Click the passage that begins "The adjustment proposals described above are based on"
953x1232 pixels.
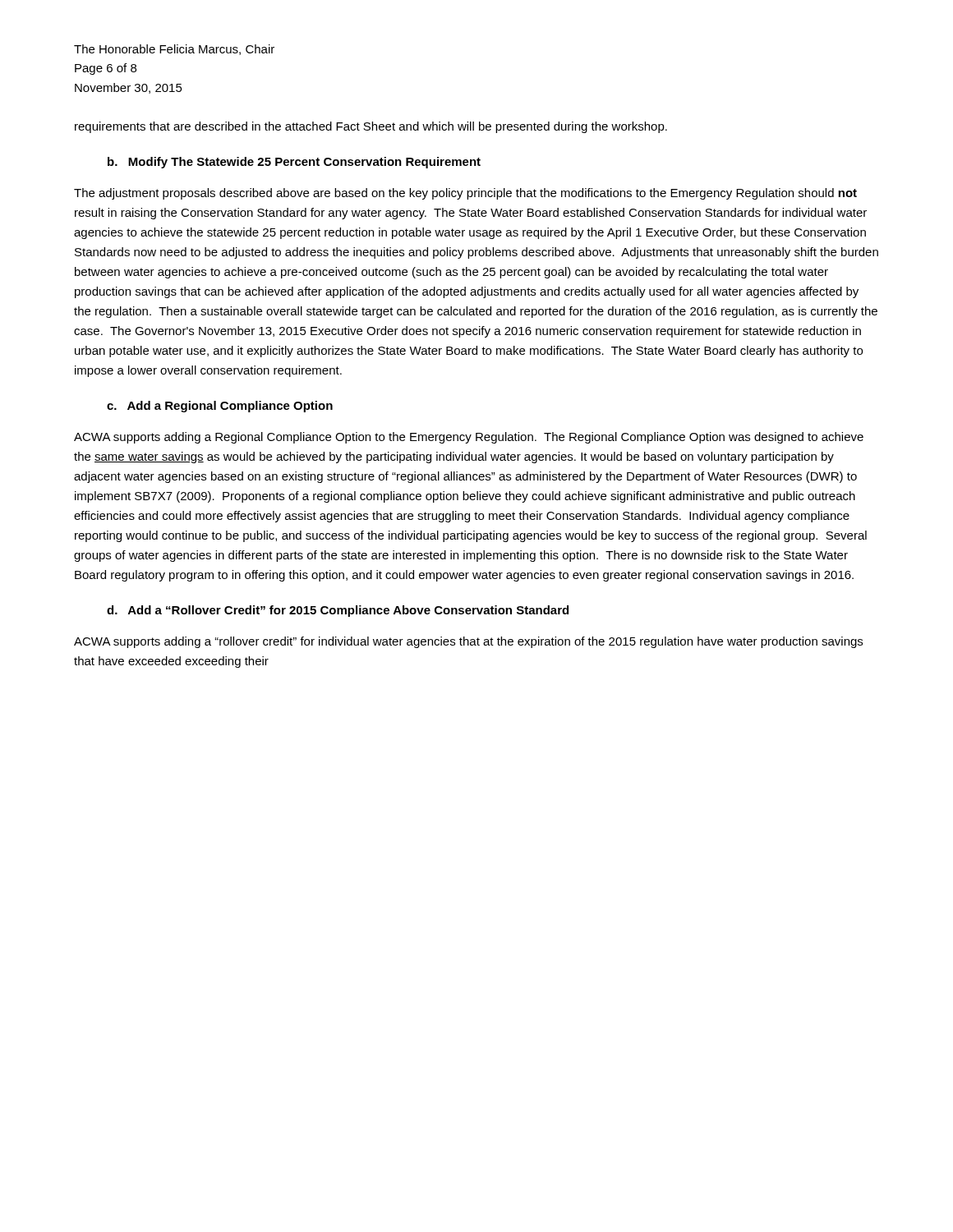point(476,281)
